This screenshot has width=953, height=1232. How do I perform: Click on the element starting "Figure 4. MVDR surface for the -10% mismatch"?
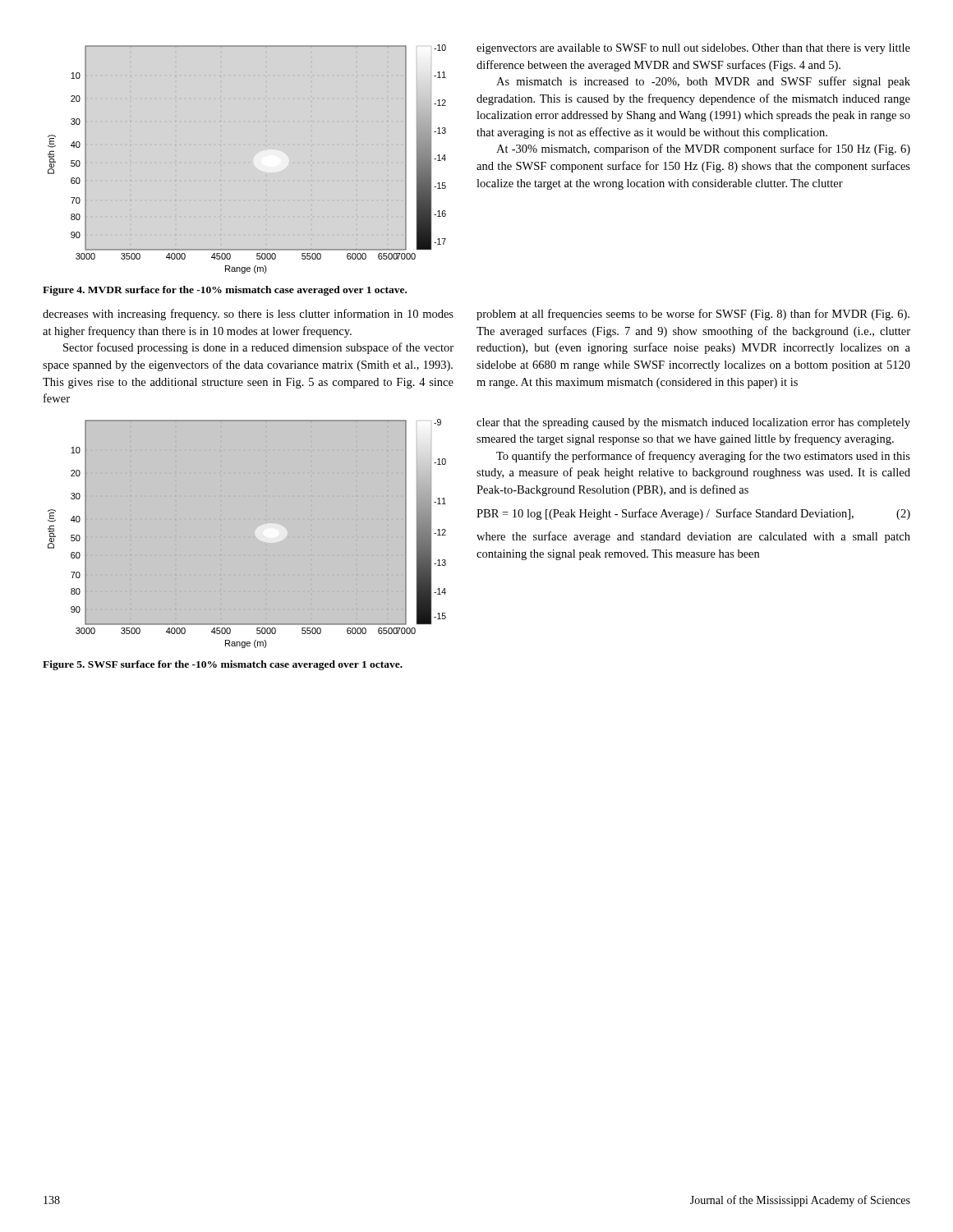[x=248, y=290]
